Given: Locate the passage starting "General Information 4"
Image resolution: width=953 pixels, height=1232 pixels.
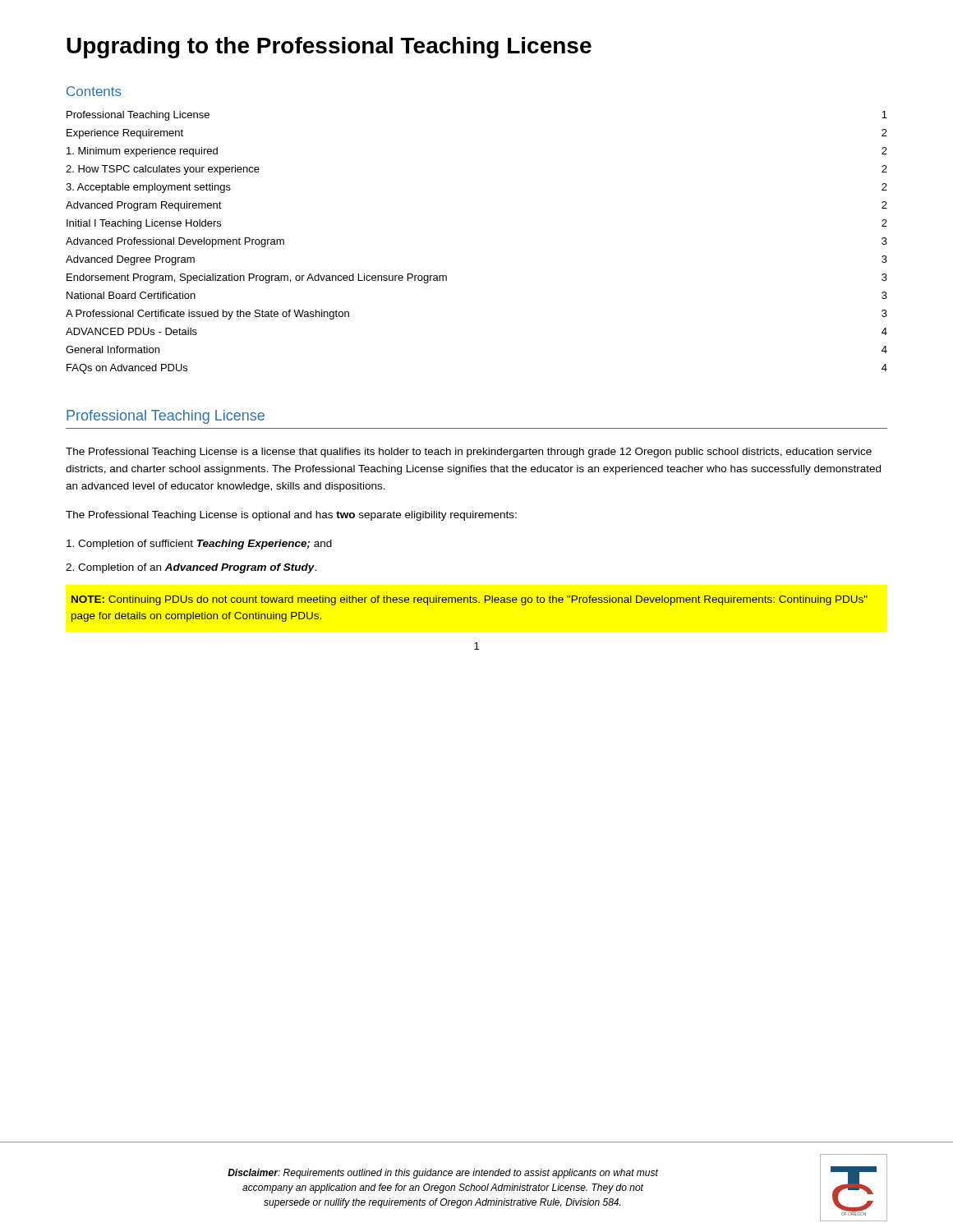Looking at the screenshot, I should (111, 349).
